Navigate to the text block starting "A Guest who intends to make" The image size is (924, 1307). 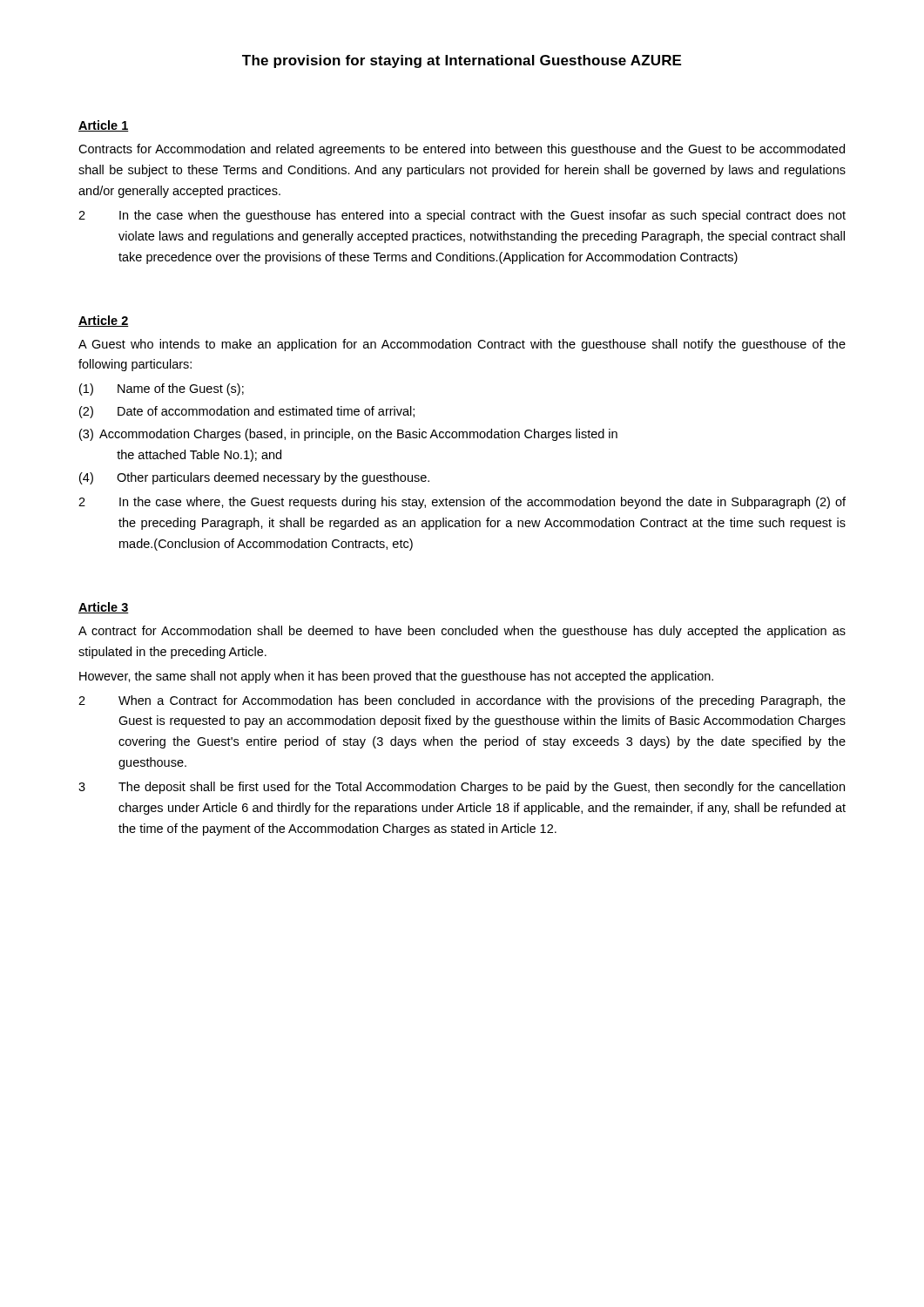click(x=462, y=354)
